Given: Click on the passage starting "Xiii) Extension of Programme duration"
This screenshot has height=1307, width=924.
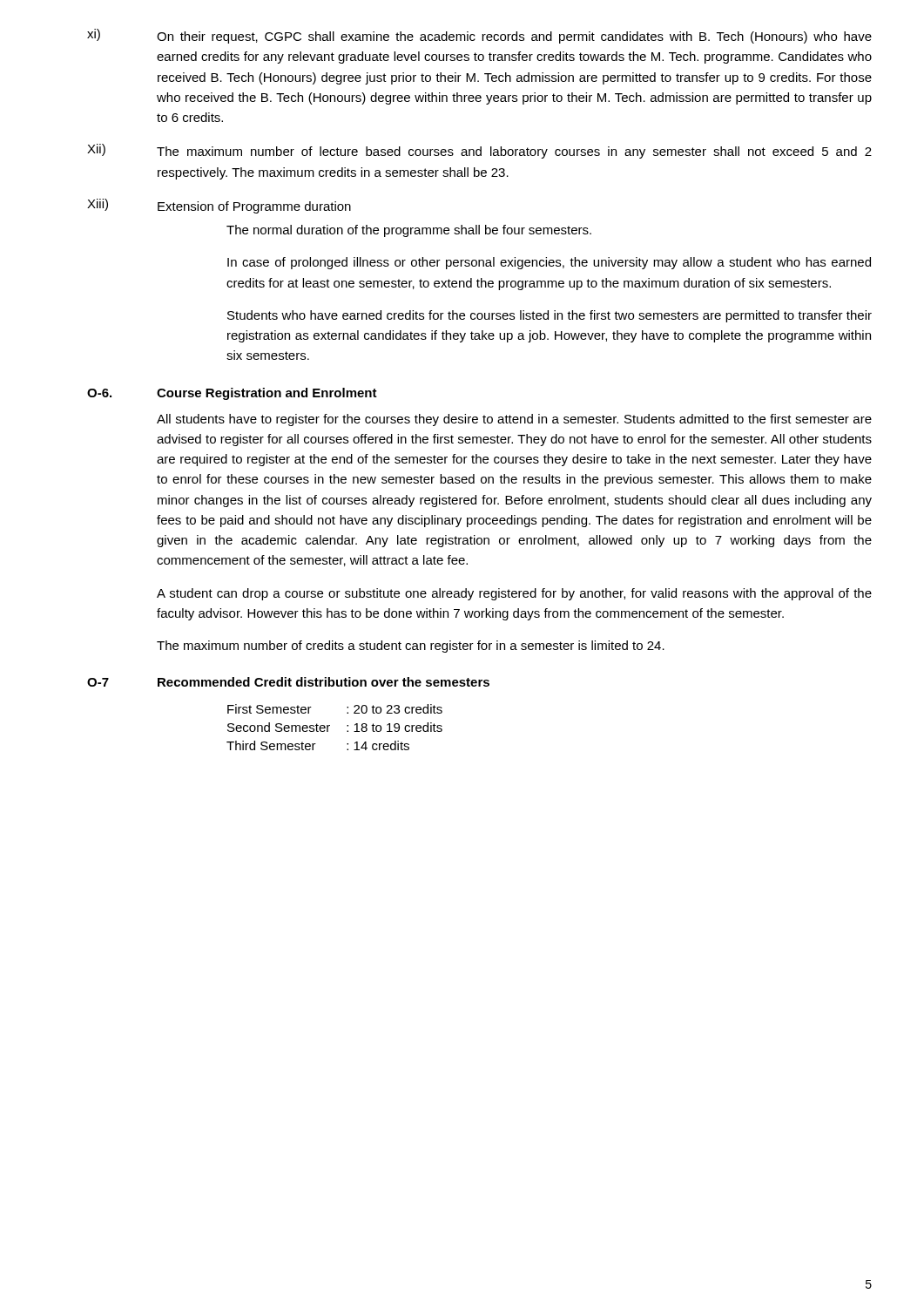Looking at the screenshot, I should 219,206.
